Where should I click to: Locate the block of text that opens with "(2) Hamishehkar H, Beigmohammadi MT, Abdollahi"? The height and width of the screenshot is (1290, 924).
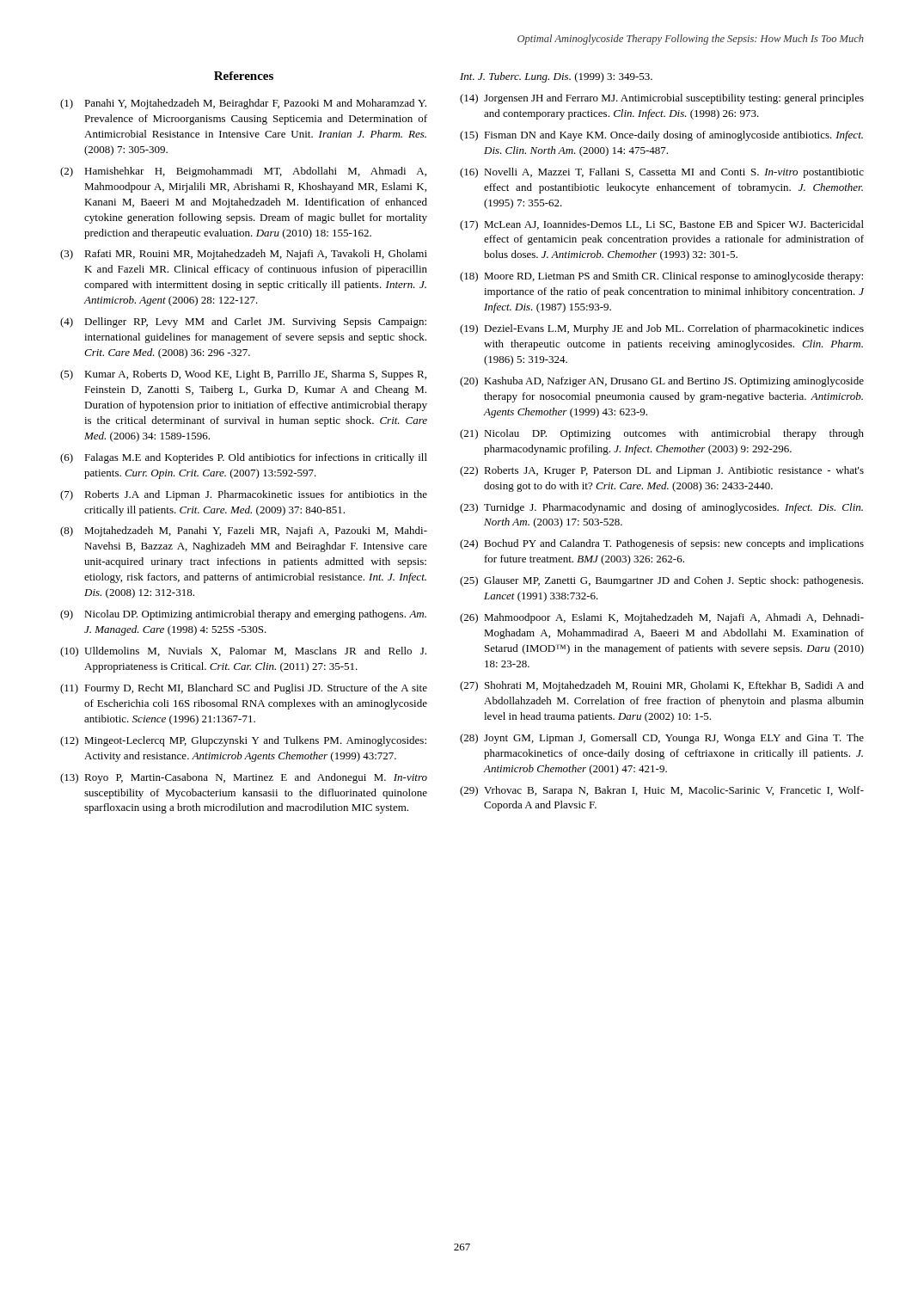tap(244, 202)
